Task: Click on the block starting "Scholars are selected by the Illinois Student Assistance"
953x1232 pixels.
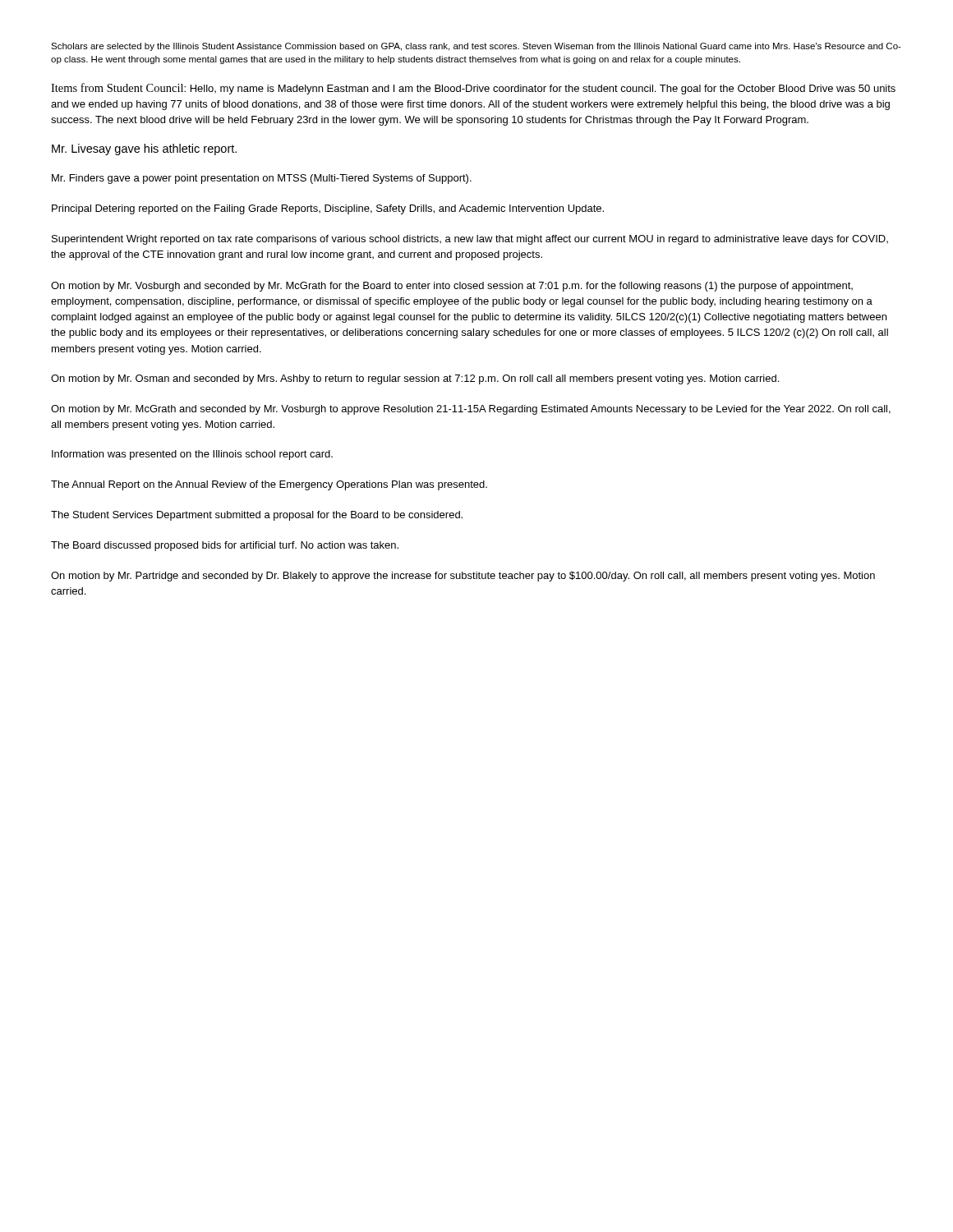Action: pyautogui.click(x=476, y=53)
